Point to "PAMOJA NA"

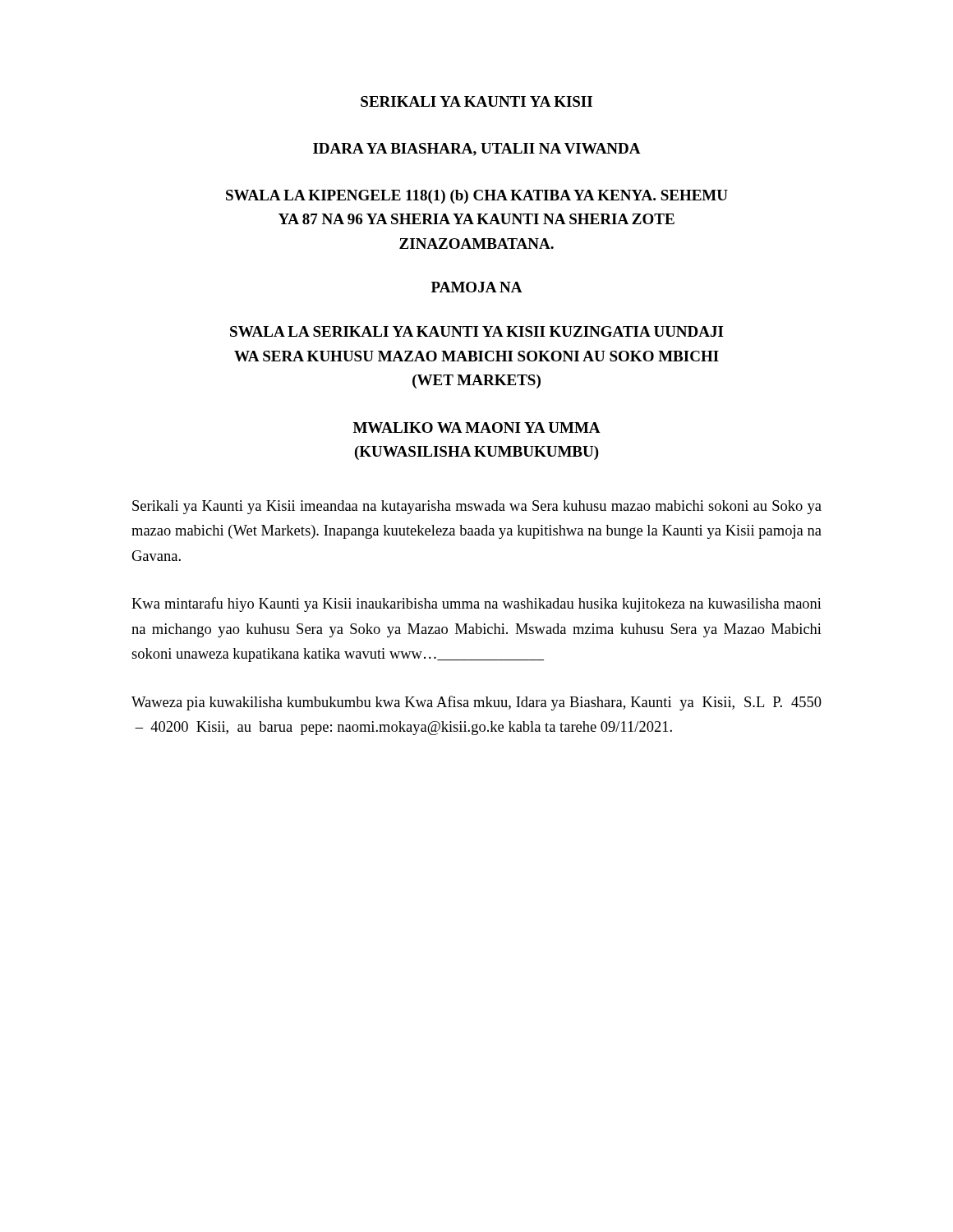[x=476, y=287]
